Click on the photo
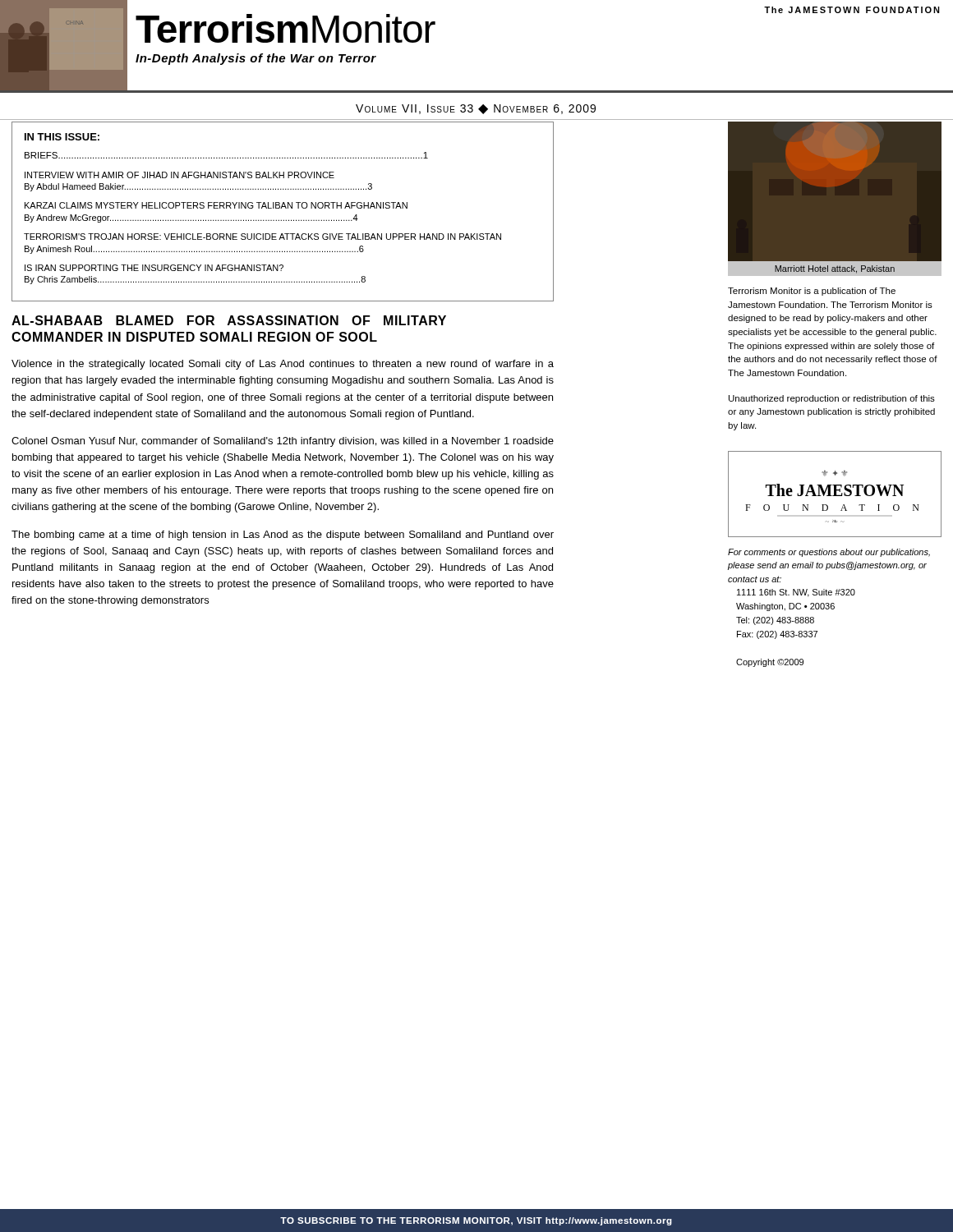 (835, 191)
